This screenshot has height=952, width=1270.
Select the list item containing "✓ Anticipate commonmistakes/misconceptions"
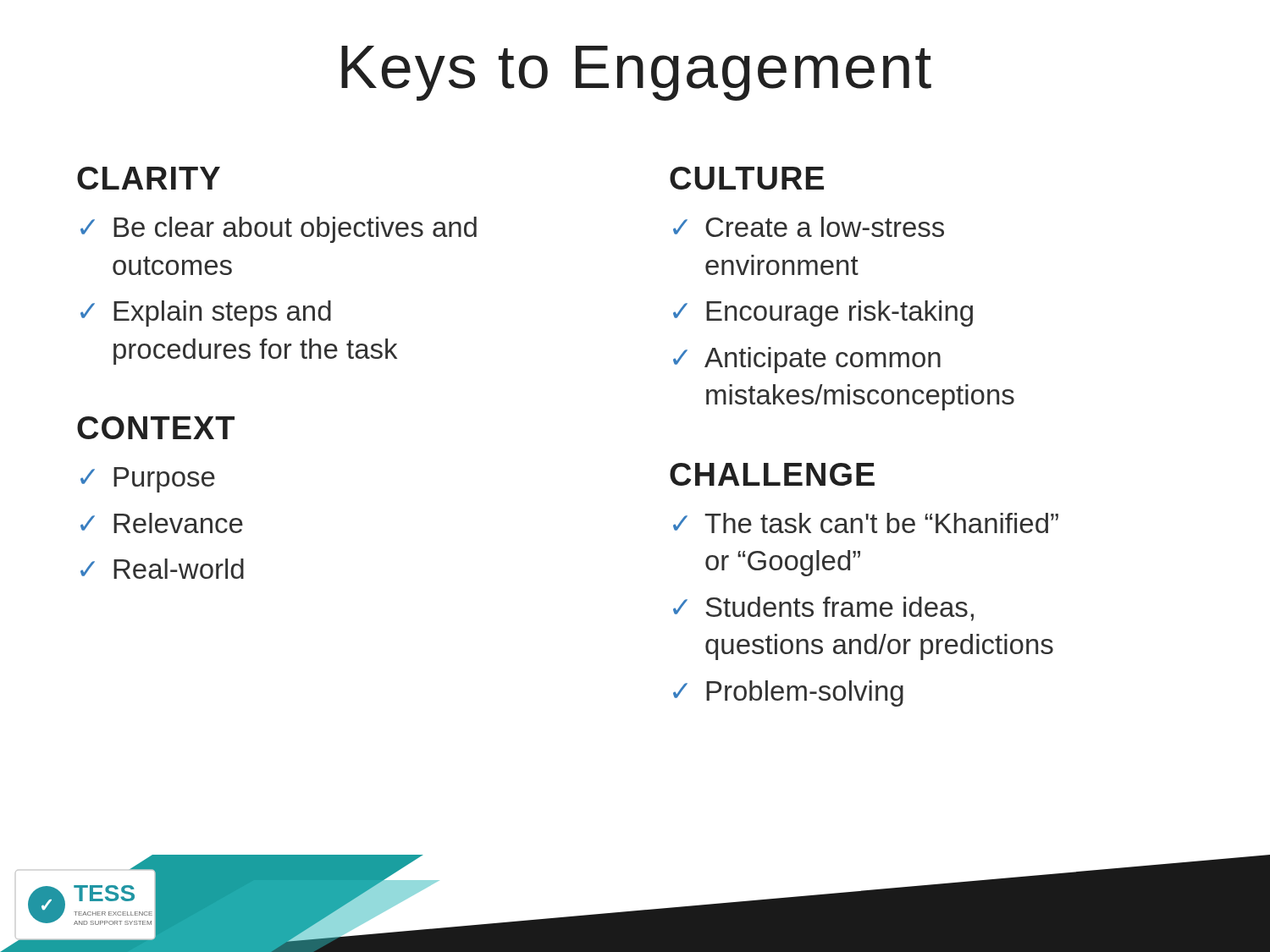coord(842,377)
